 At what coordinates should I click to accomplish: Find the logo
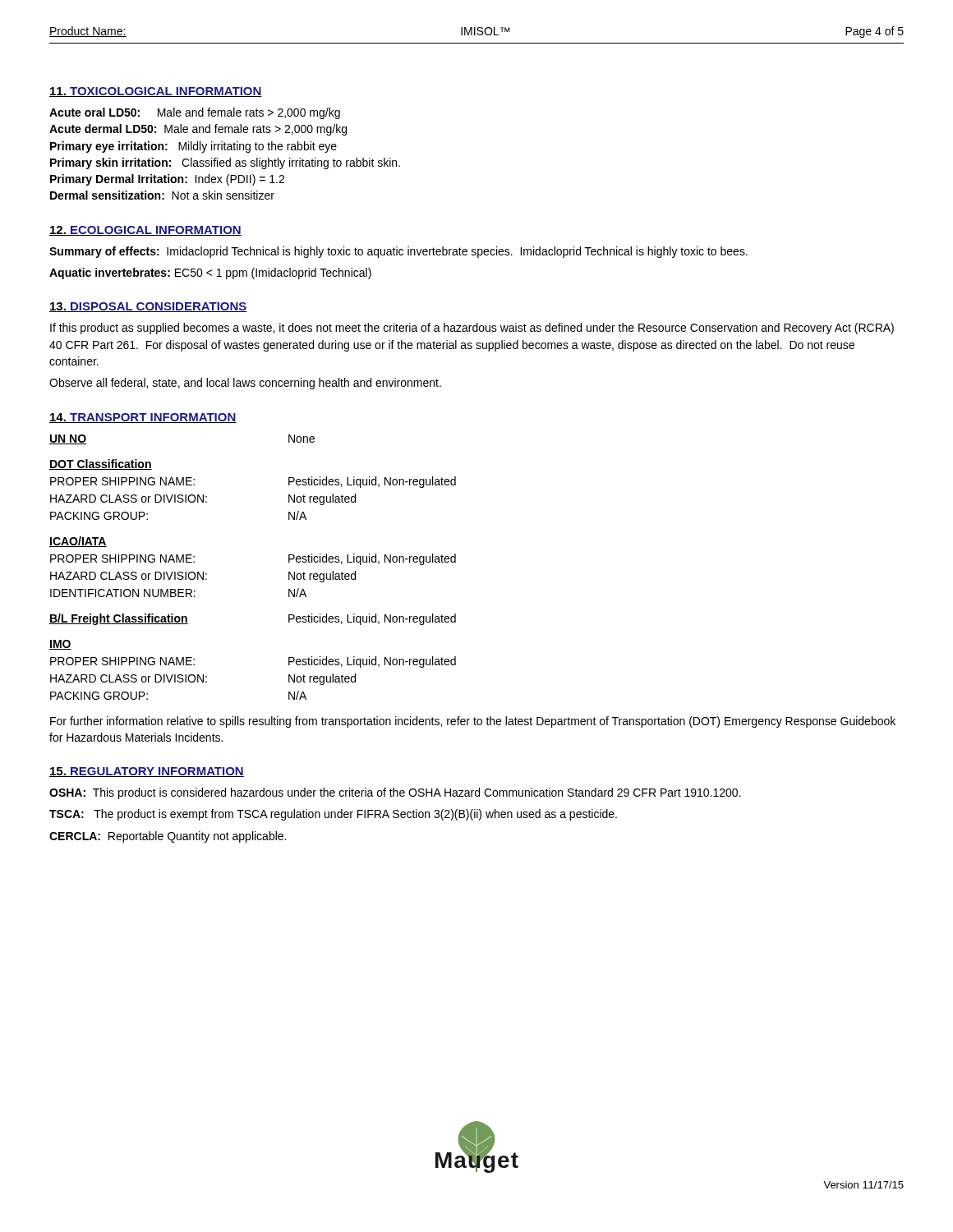[x=476, y=1146]
